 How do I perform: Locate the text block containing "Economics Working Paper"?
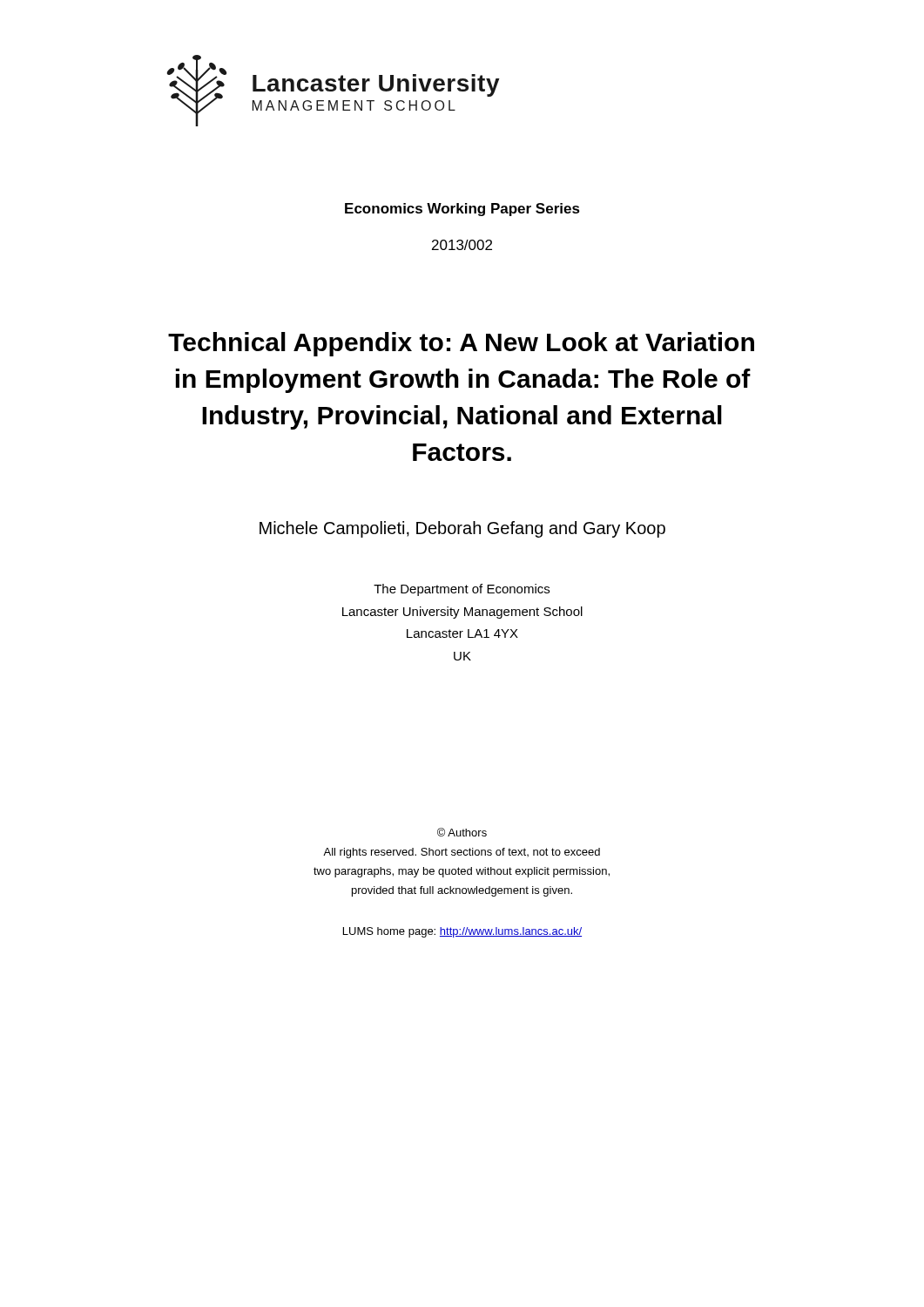462,209
